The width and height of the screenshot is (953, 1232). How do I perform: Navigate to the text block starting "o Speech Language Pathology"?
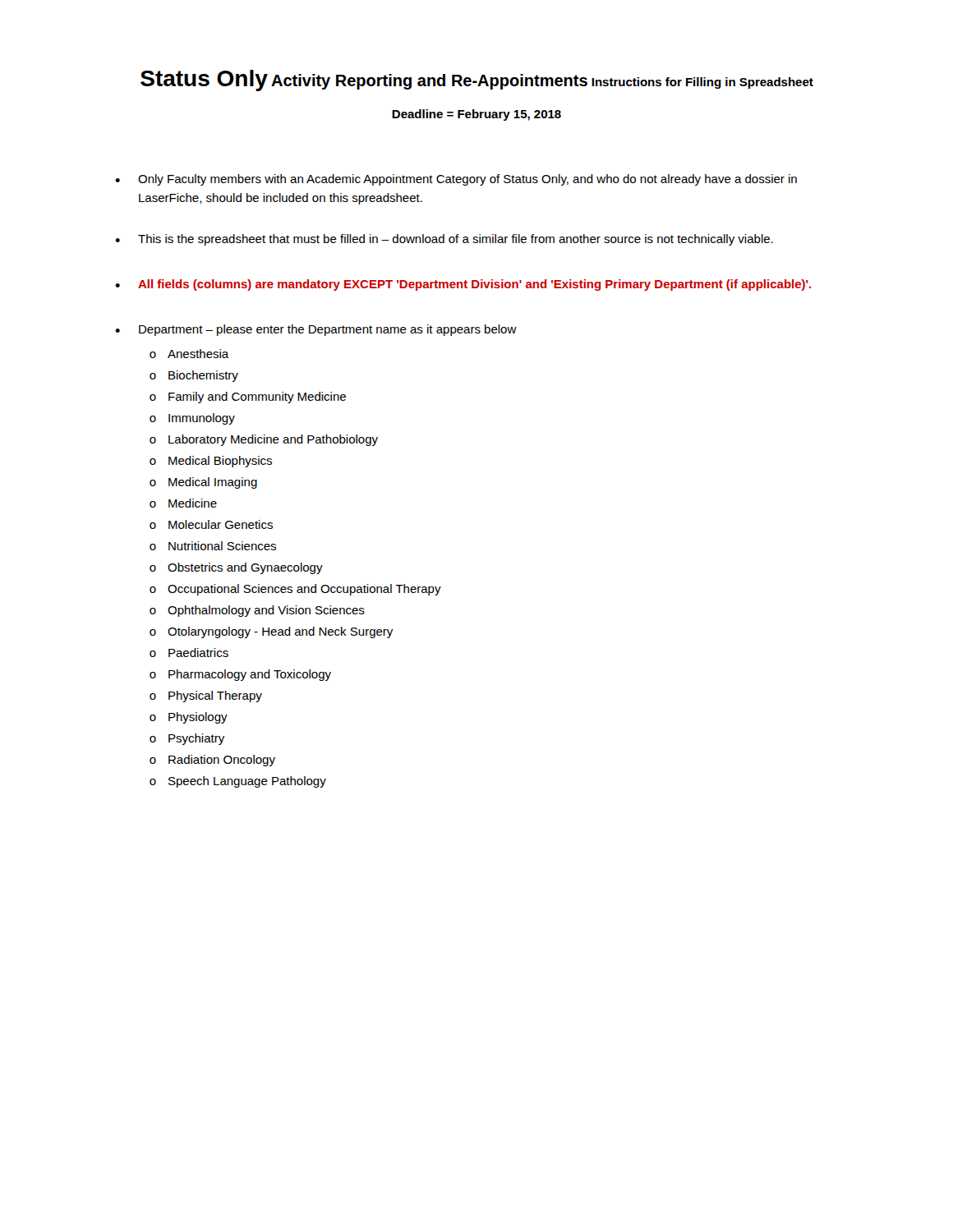tap(232, 781)
